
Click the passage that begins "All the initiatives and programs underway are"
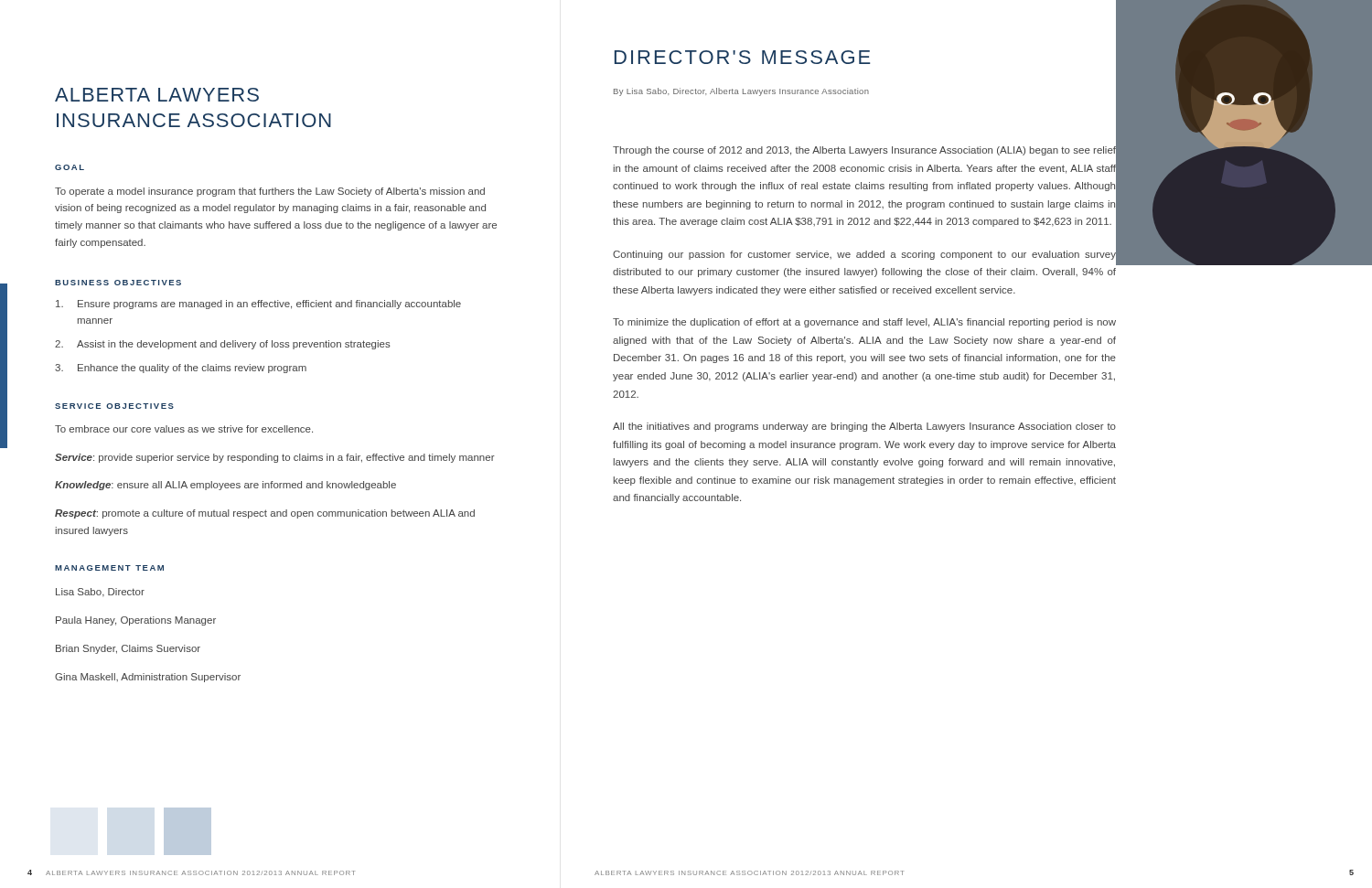pos(864,463)
